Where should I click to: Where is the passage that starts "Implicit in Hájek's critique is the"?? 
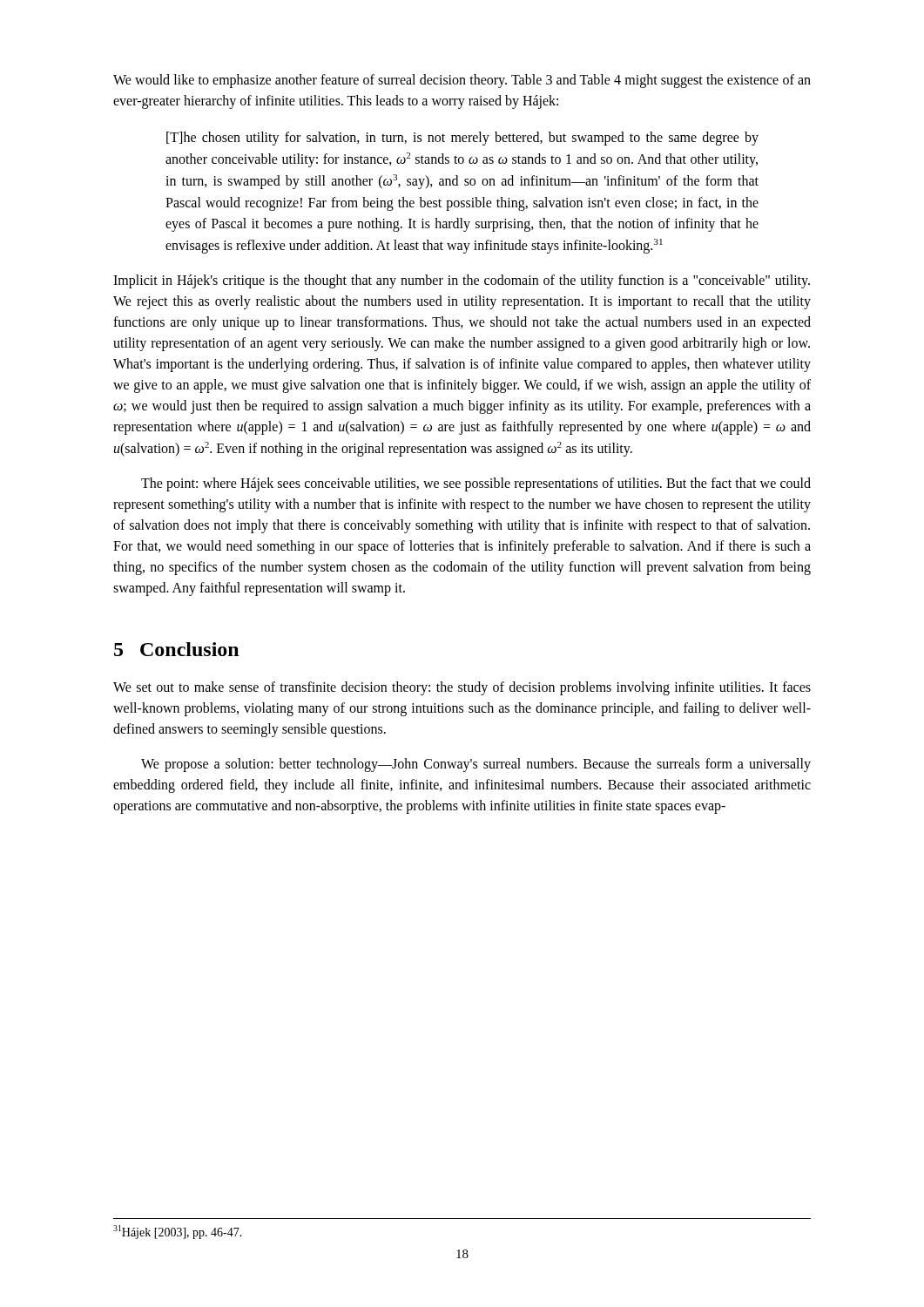[462, 364]
